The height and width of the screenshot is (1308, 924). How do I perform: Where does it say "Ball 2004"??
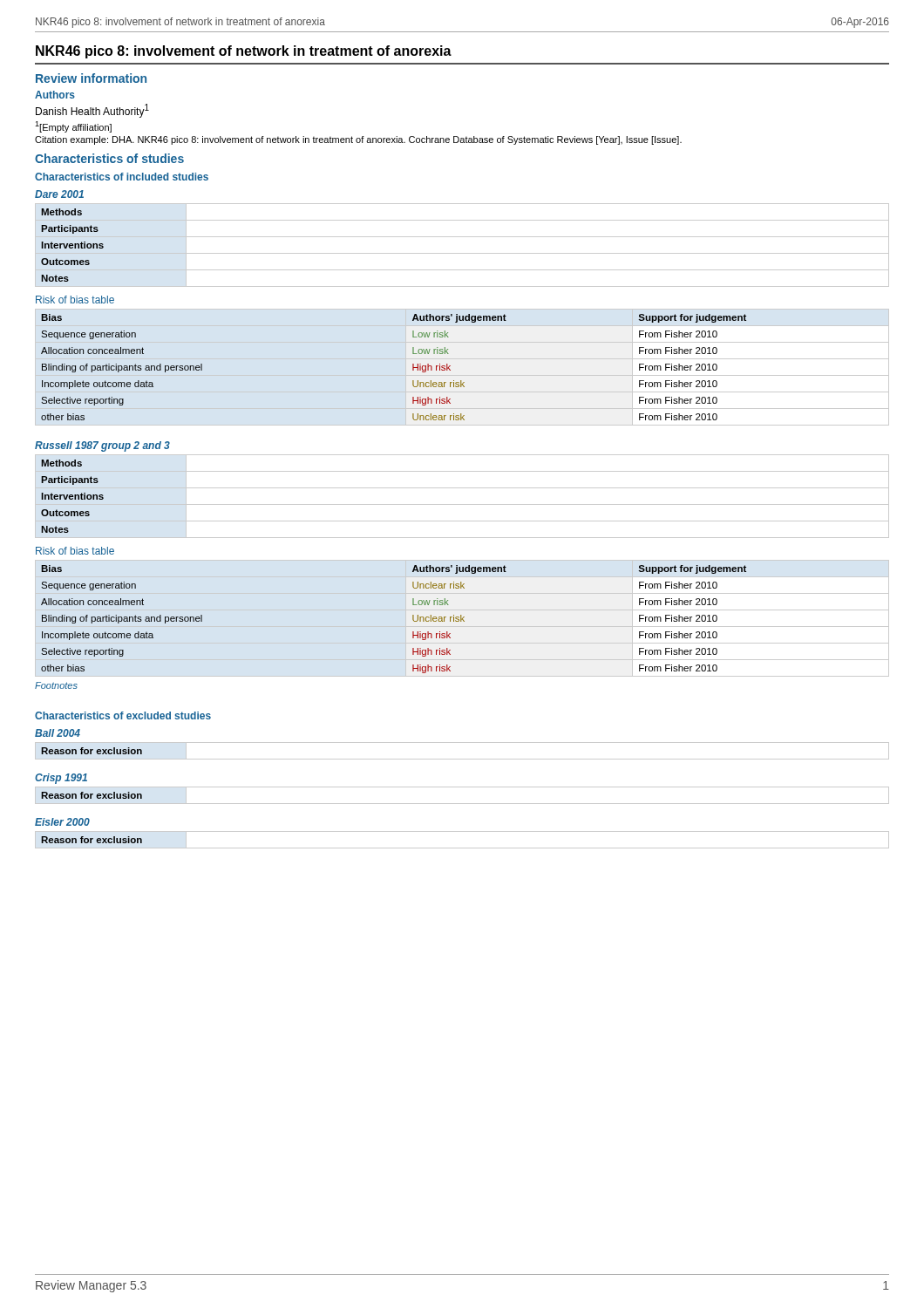coord(58,733)
